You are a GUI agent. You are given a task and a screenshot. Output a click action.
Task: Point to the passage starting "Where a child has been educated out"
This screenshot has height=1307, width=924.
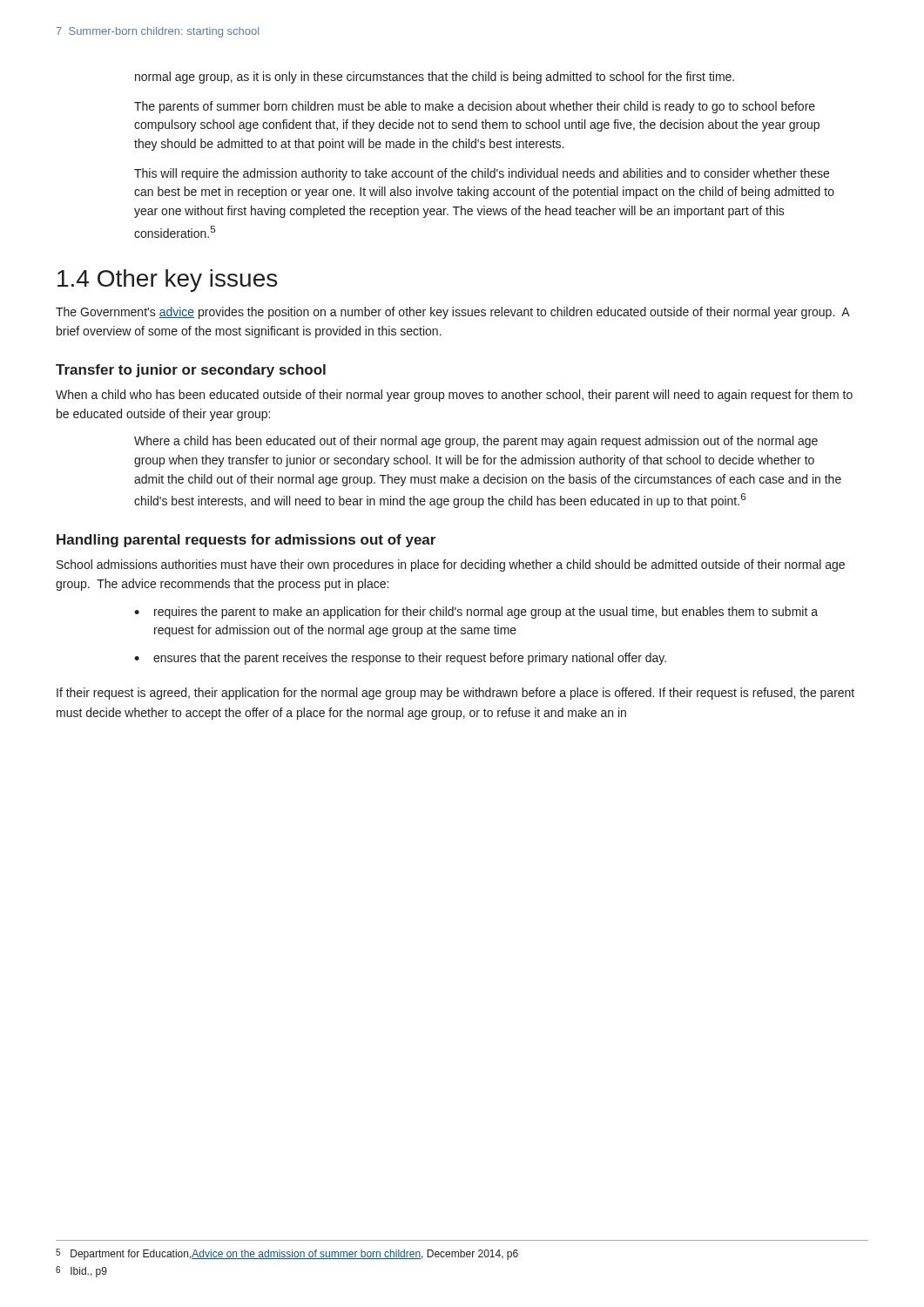488,471
